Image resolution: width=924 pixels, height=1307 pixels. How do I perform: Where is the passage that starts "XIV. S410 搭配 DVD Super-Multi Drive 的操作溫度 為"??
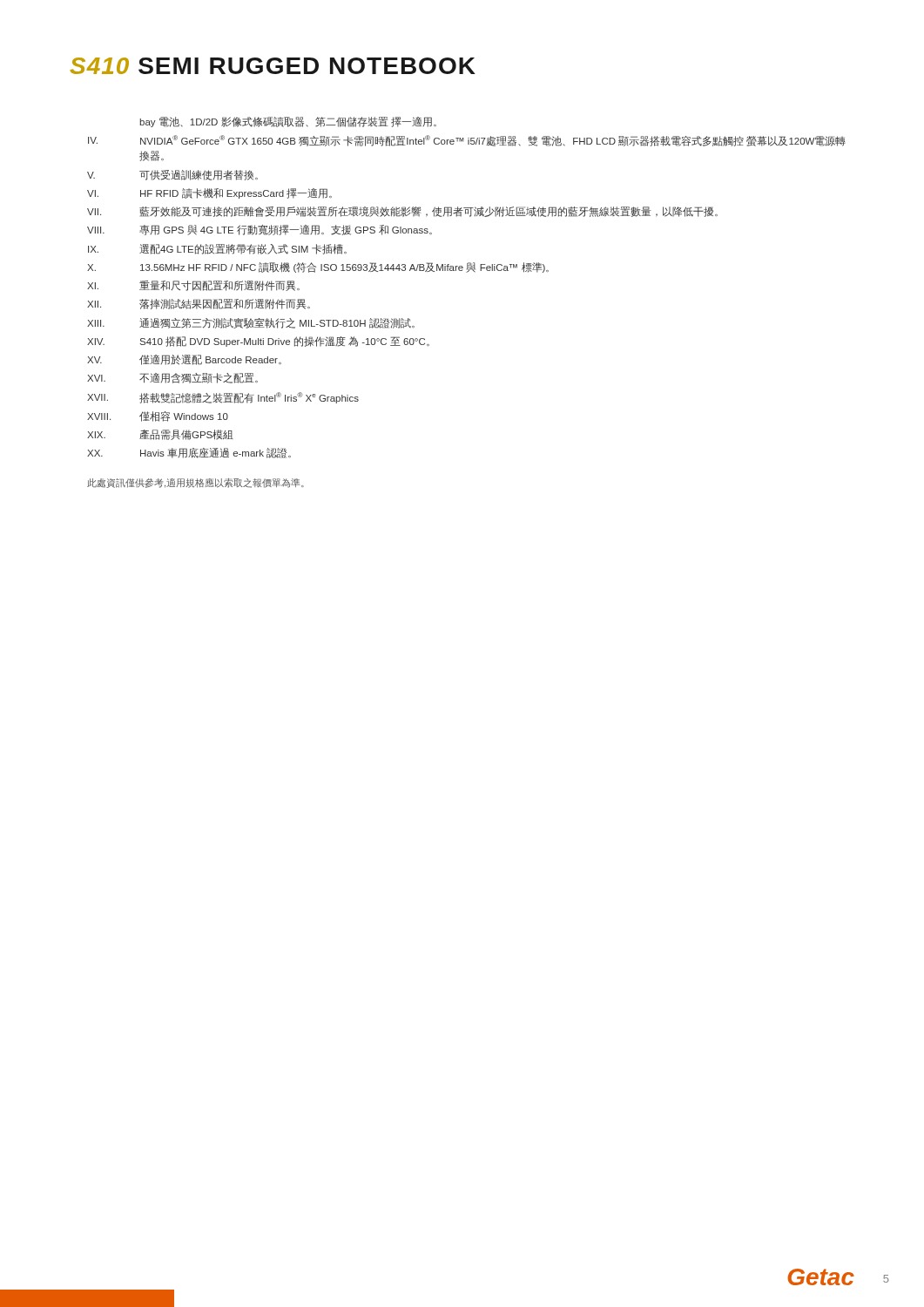click(x=258, y=342)
